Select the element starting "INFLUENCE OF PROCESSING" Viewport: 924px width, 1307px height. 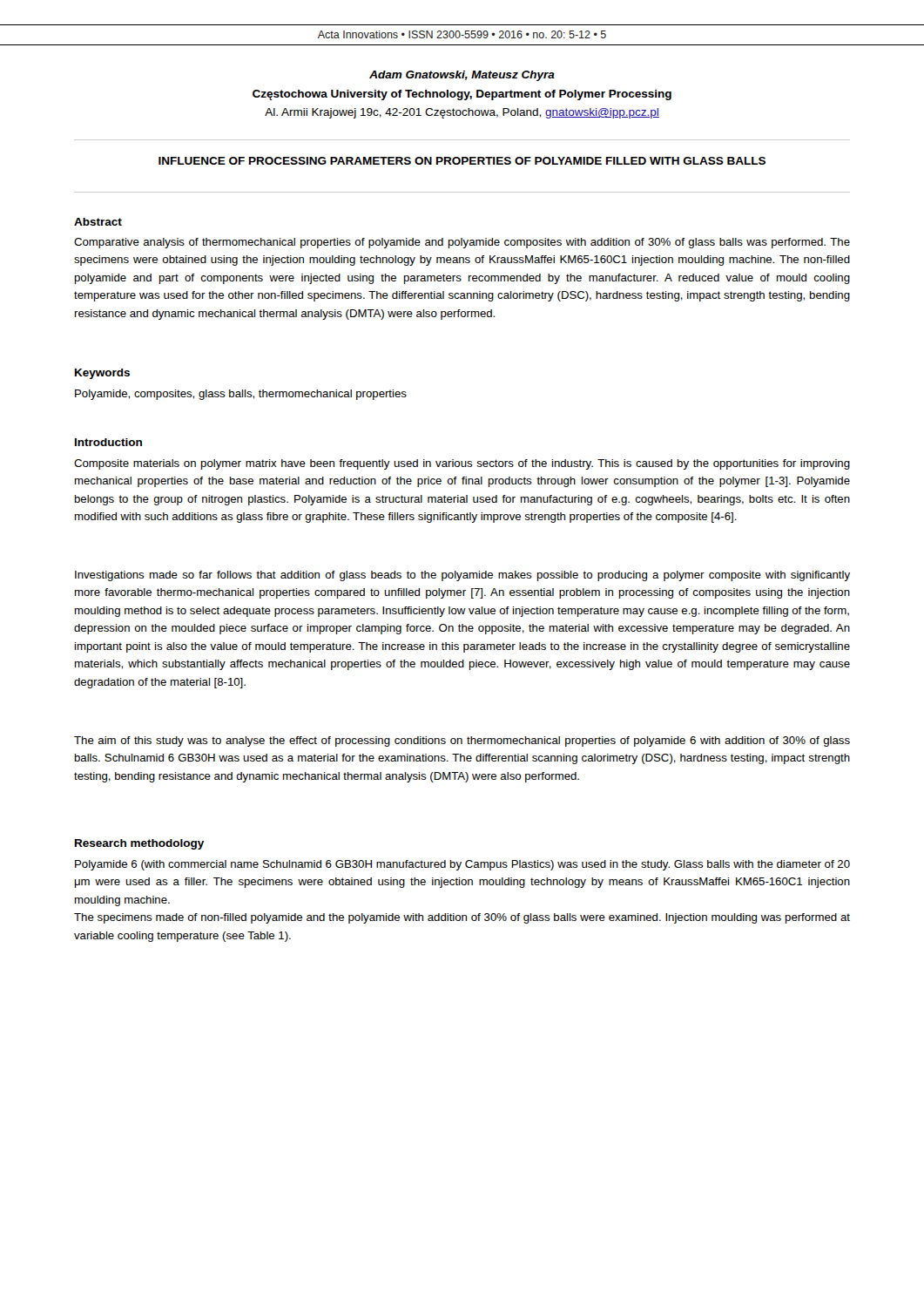click(x=462, y=161)
